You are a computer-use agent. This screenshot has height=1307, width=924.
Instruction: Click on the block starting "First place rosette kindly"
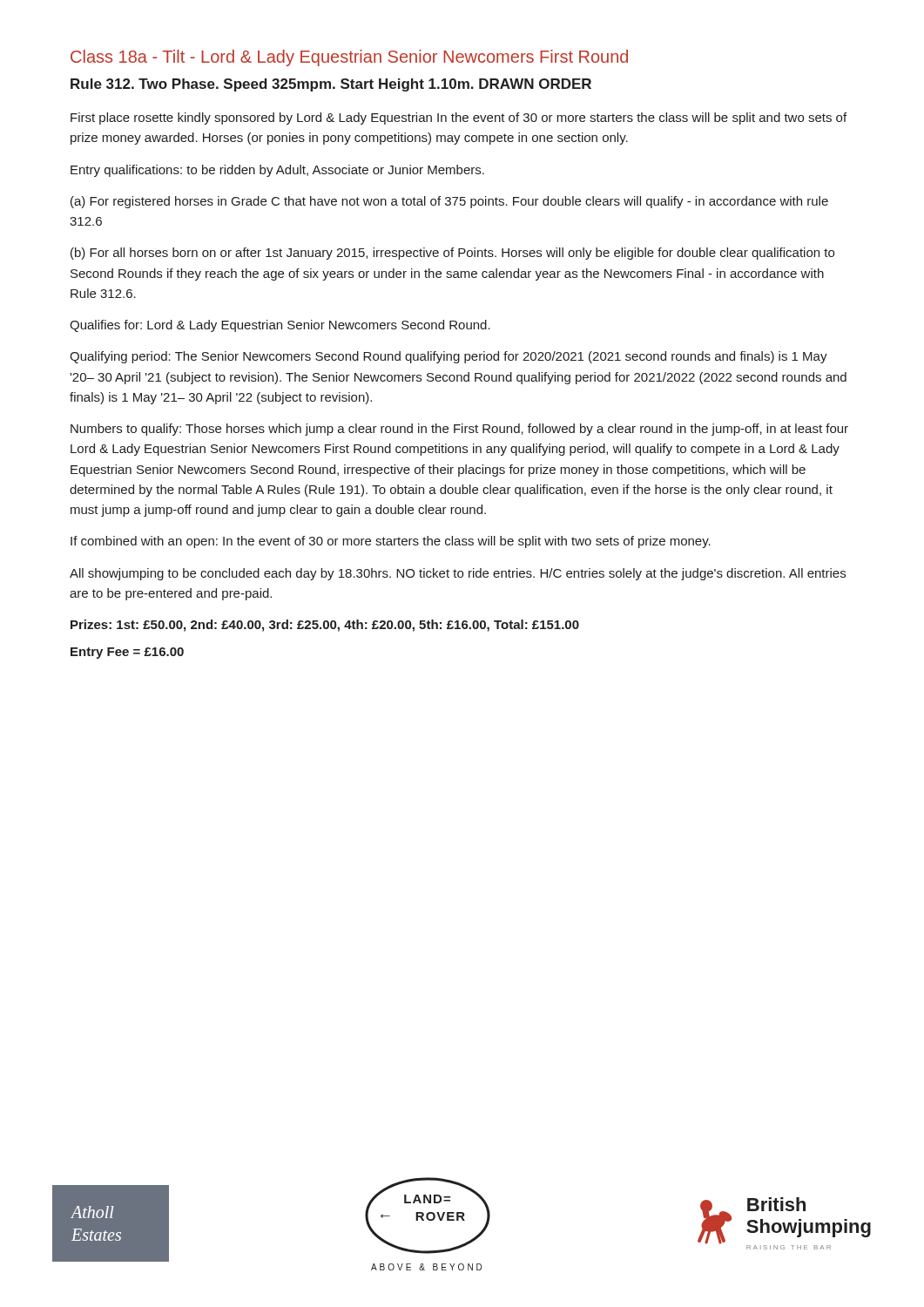[x=458, y=127]
